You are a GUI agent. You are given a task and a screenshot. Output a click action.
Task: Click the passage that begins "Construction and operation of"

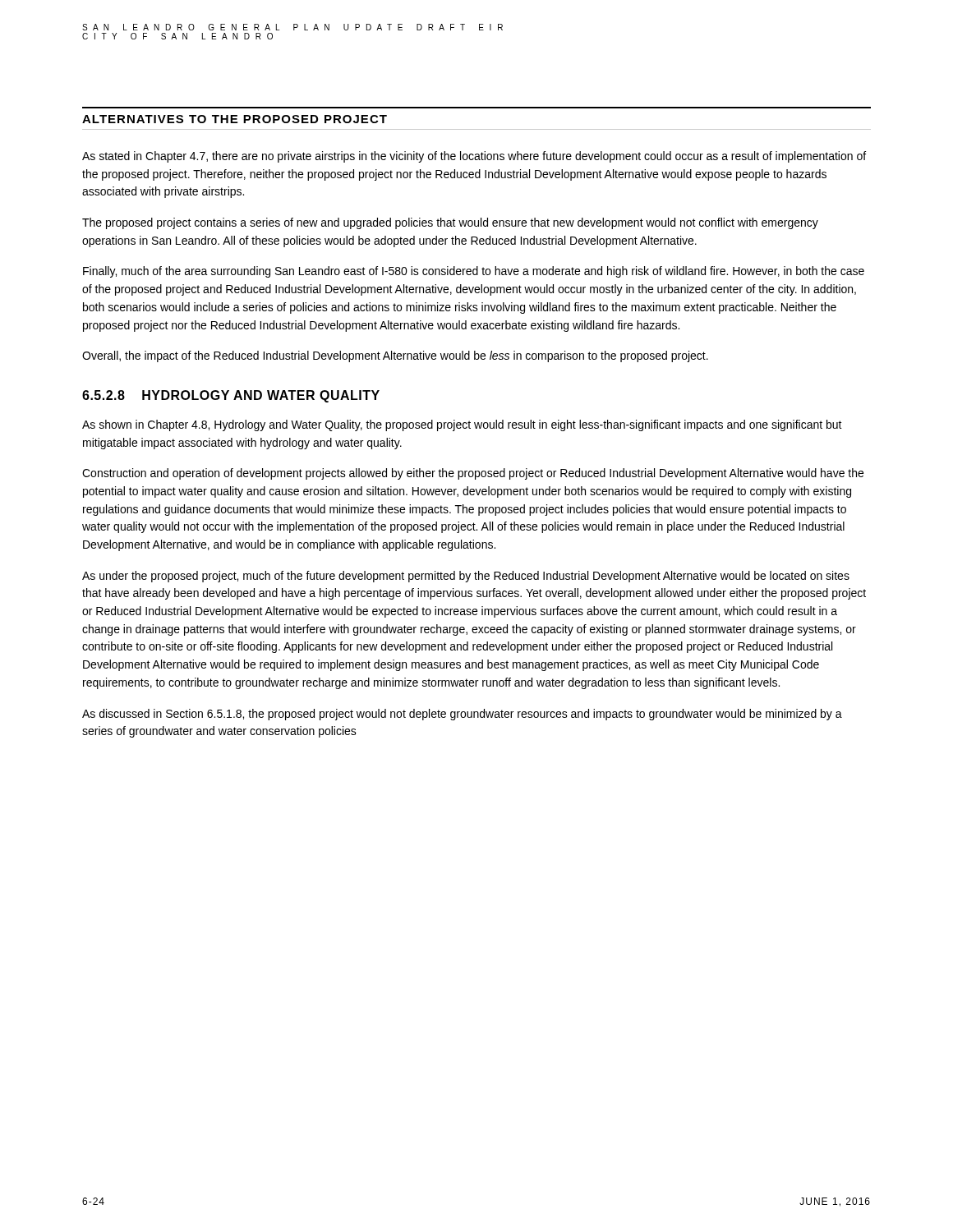click(473, 509)
